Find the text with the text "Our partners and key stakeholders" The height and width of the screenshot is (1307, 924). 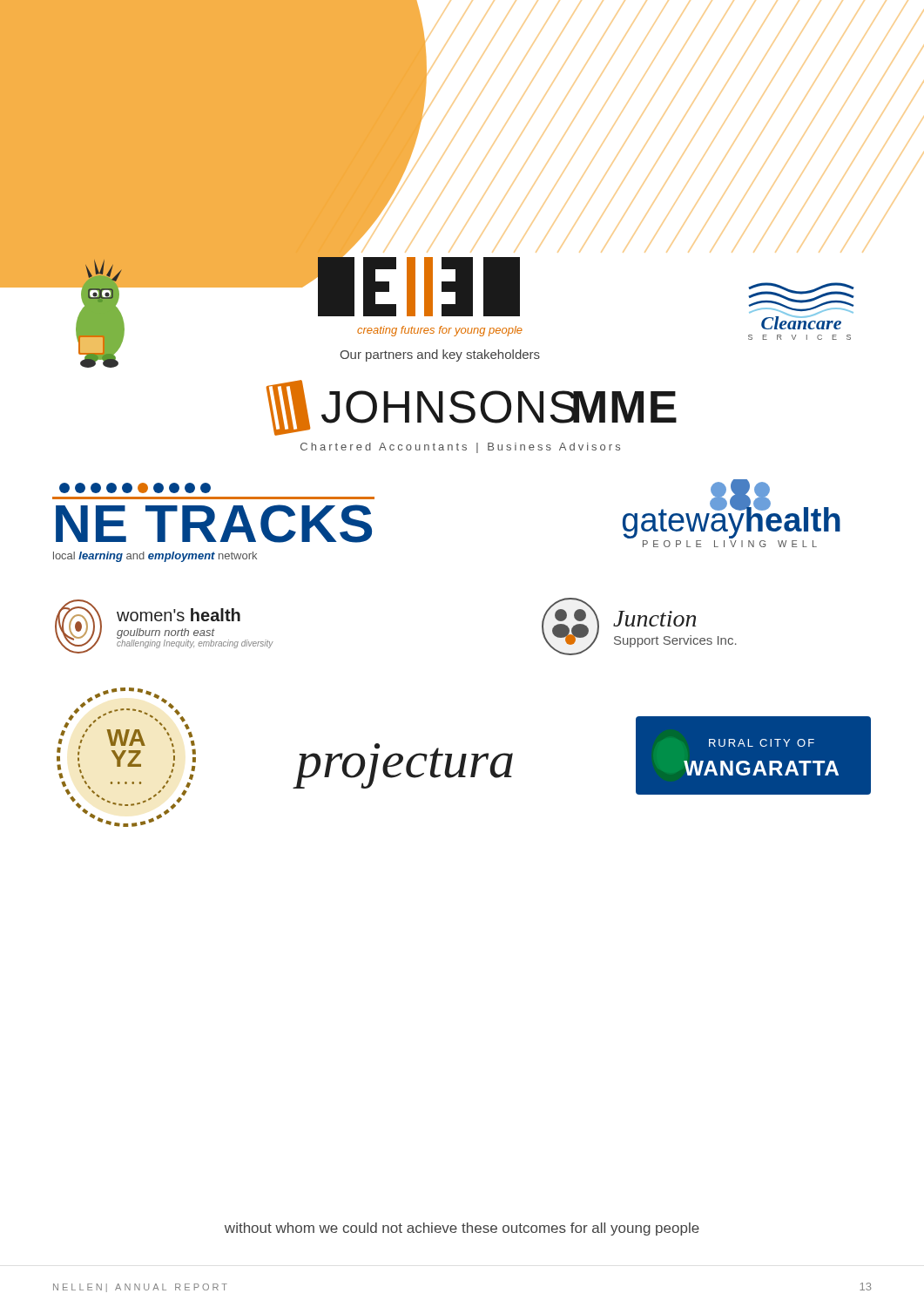point(440,354)
